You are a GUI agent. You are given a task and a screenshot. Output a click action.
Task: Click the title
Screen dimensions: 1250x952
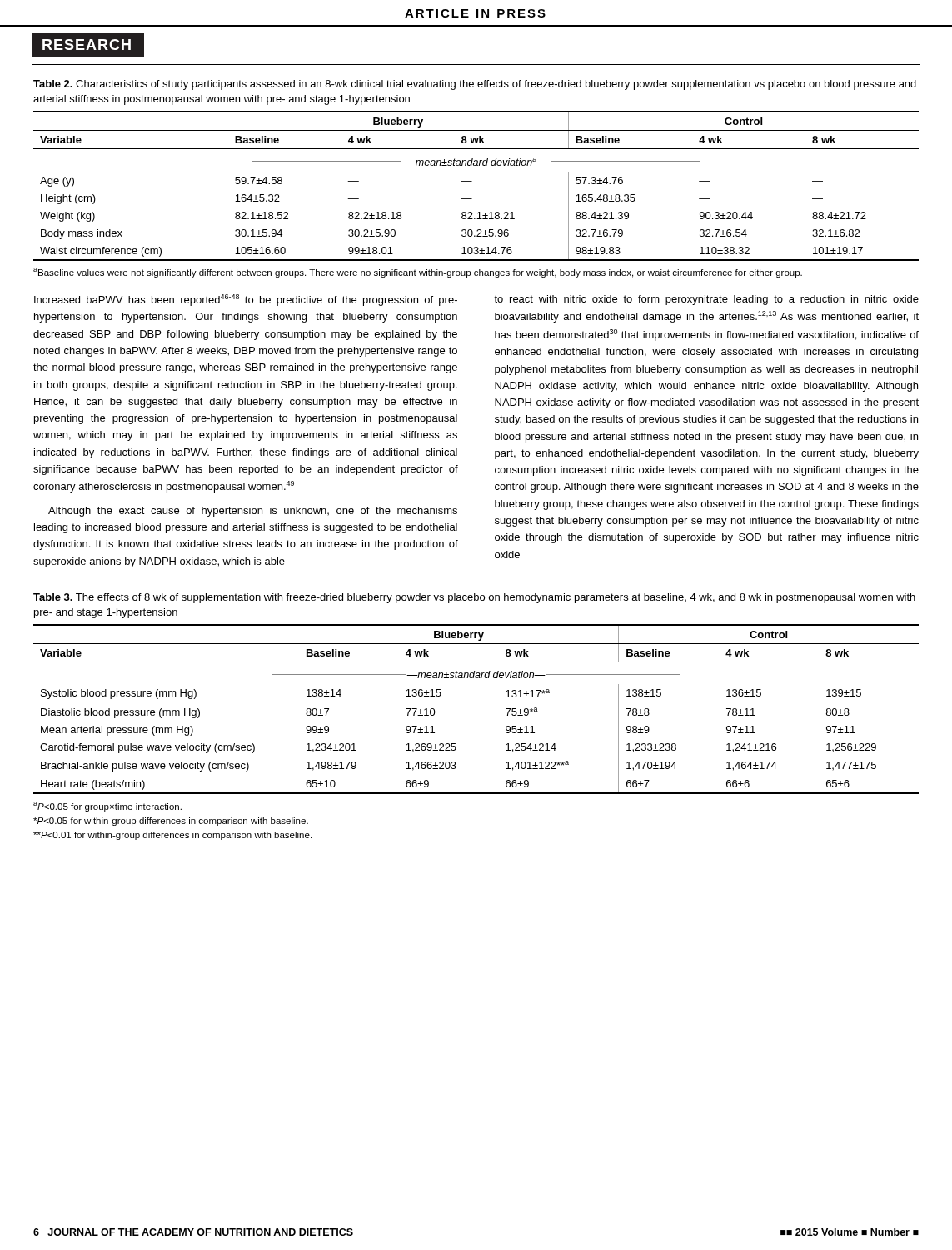tap(87, 45)
